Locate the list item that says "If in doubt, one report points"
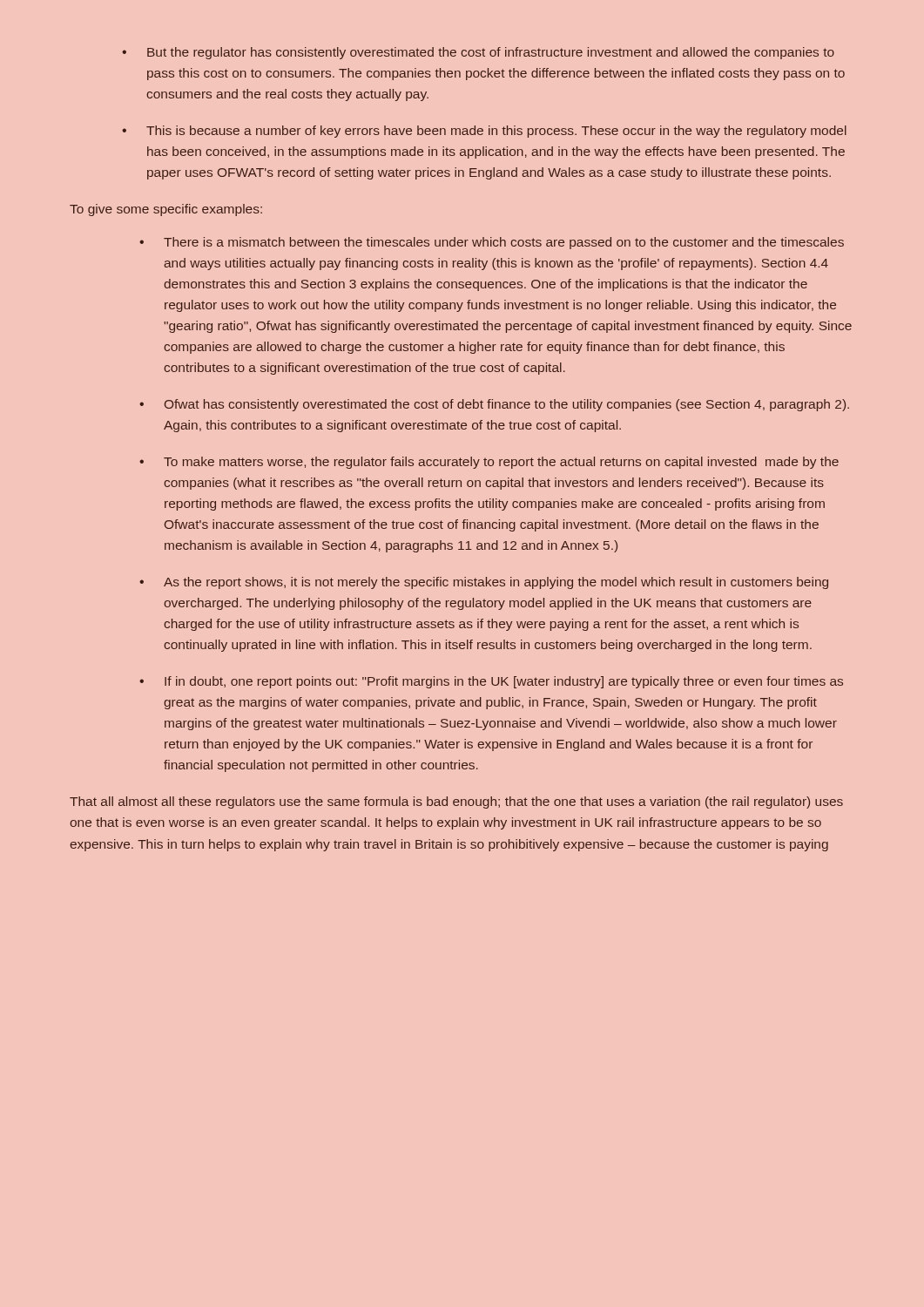Image resolution: width=924 pixels, height=1307 pixels. [504, 723]
